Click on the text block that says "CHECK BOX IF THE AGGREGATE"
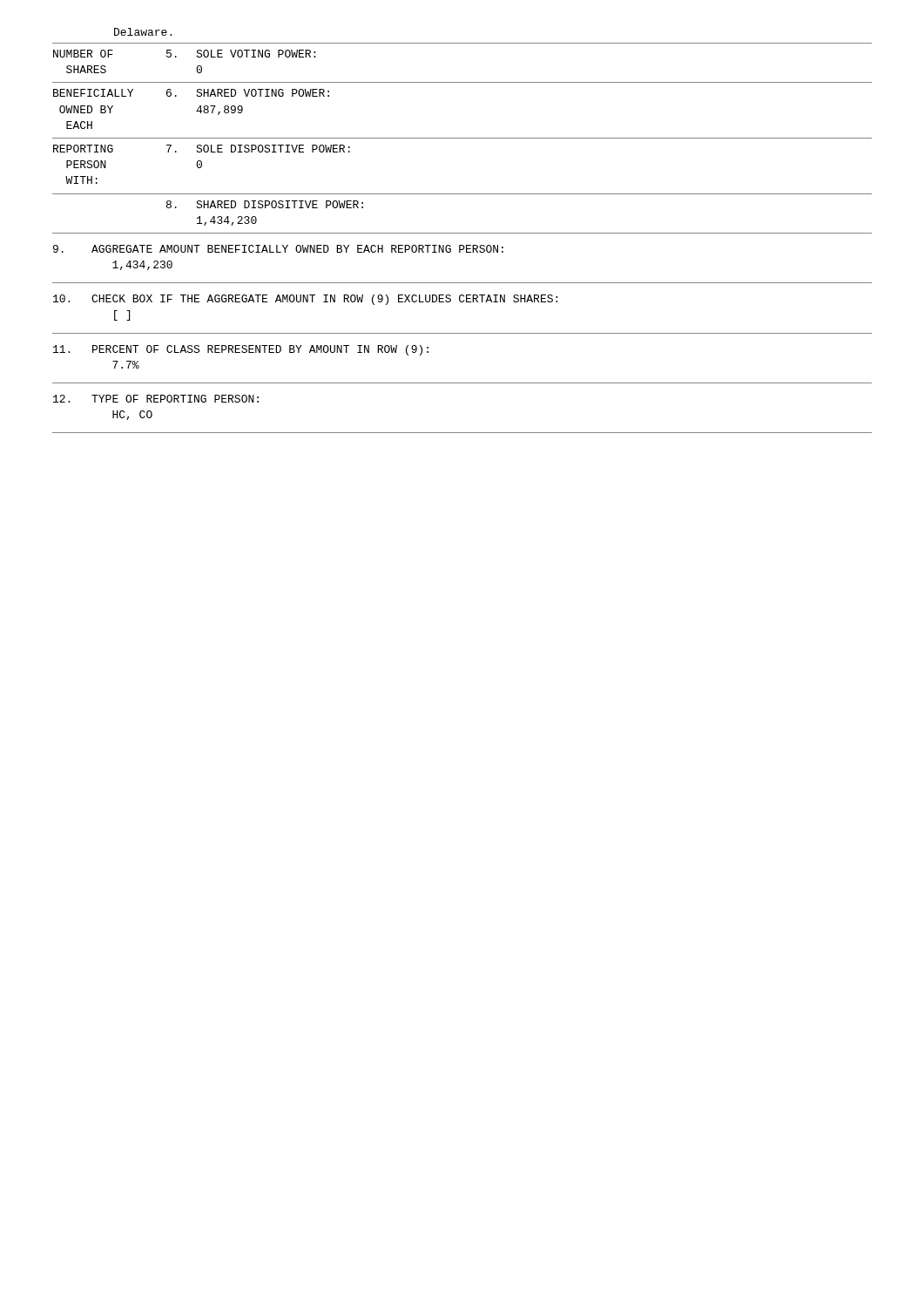The width and height of the screenshot is (924, 1307). tap(462, 308)
